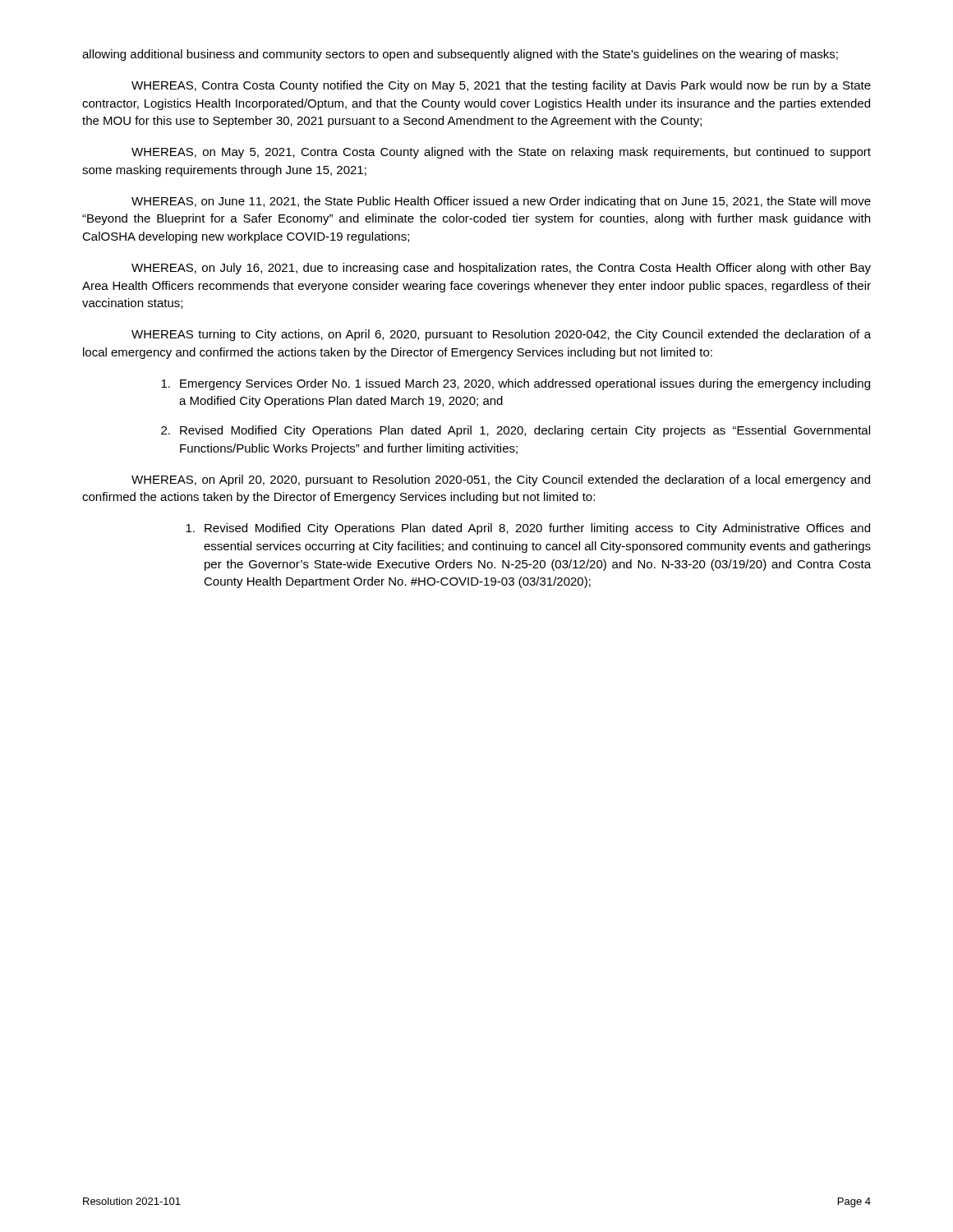Point to the text starting "WHEREAS turning to City actions,"

point(476,343)
